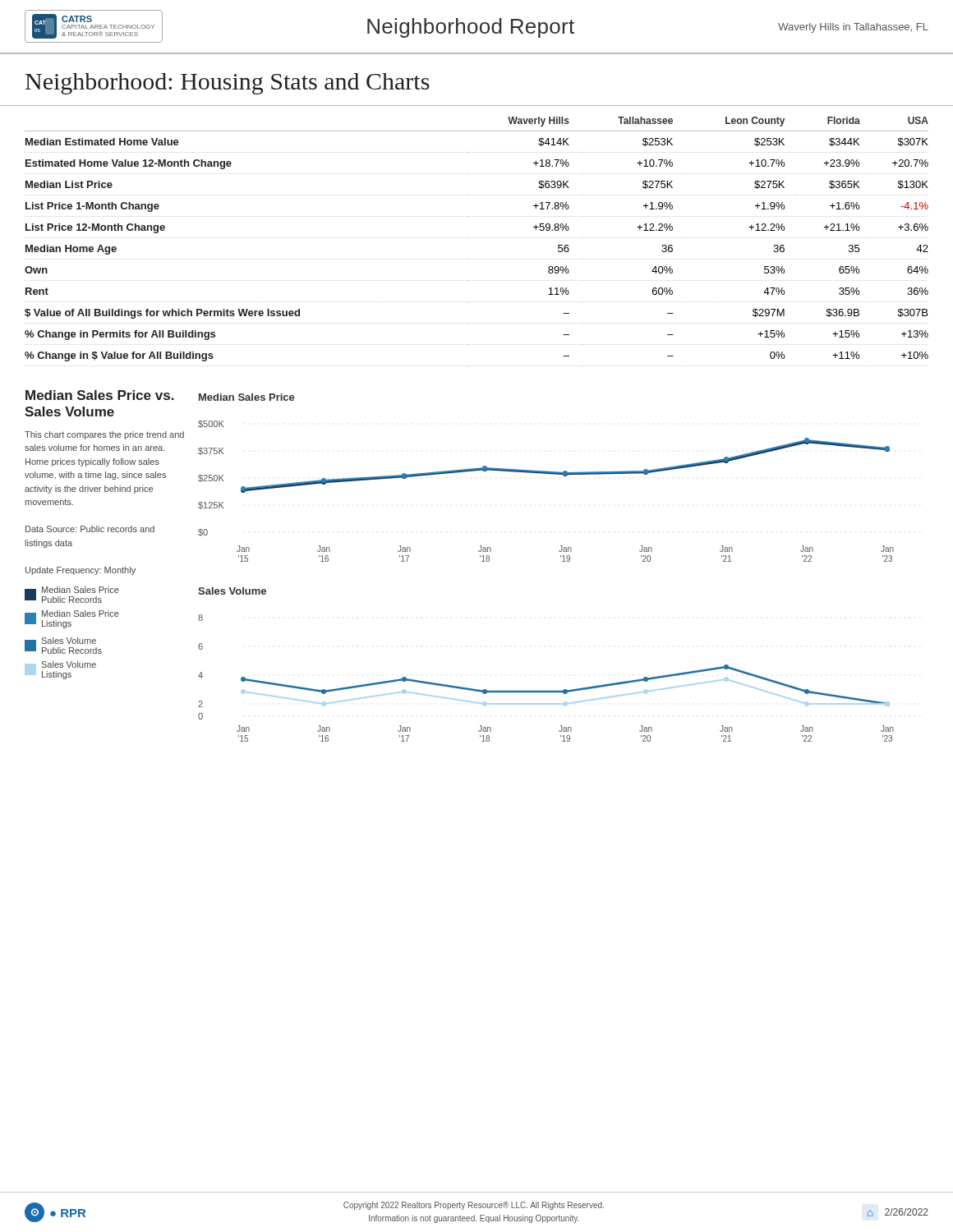Find the region starting "This chart compares the price"
The image size is (953, 1232).
[x=105, y=502]
